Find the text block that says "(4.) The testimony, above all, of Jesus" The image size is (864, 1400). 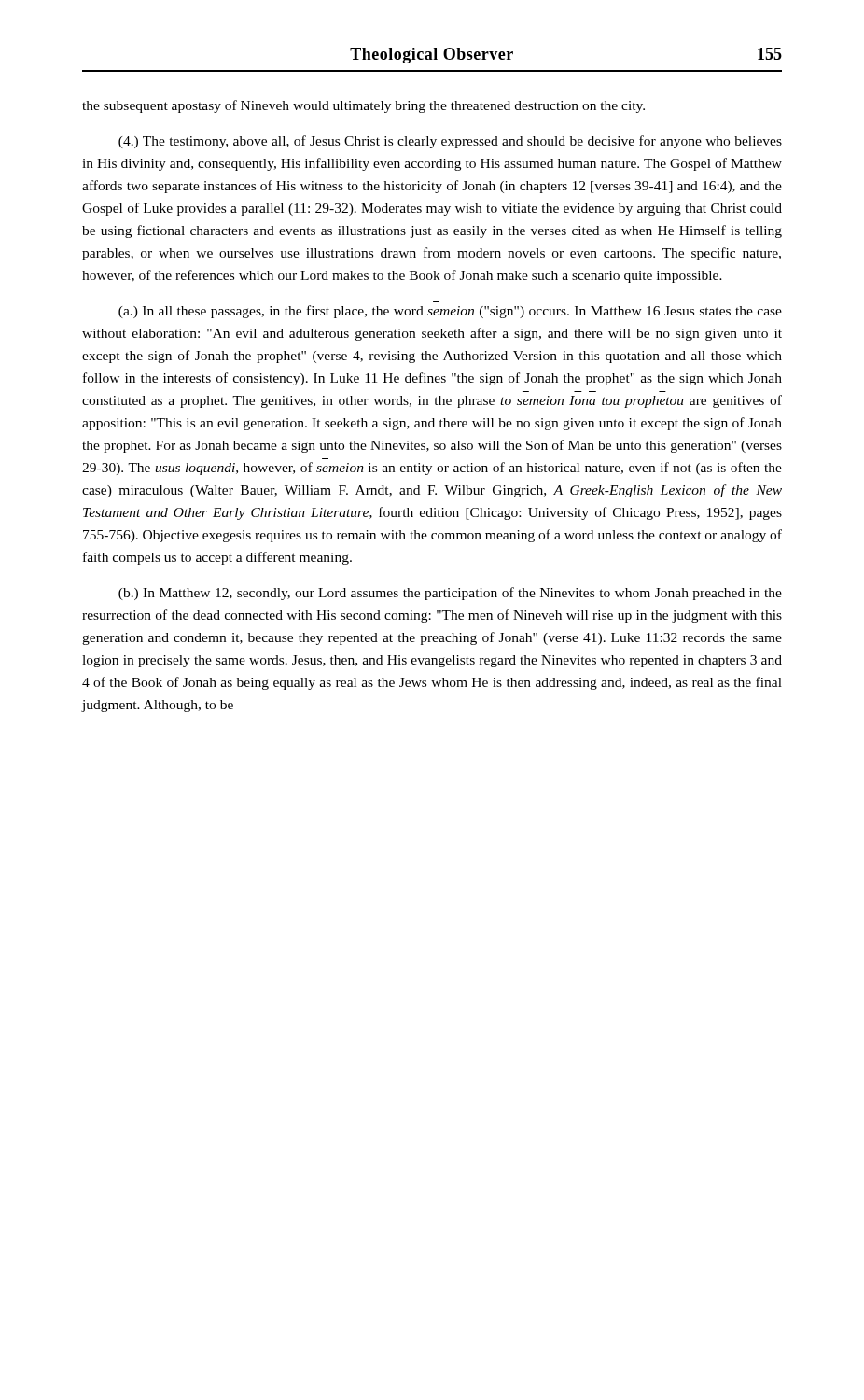click(x=432, y=208)
